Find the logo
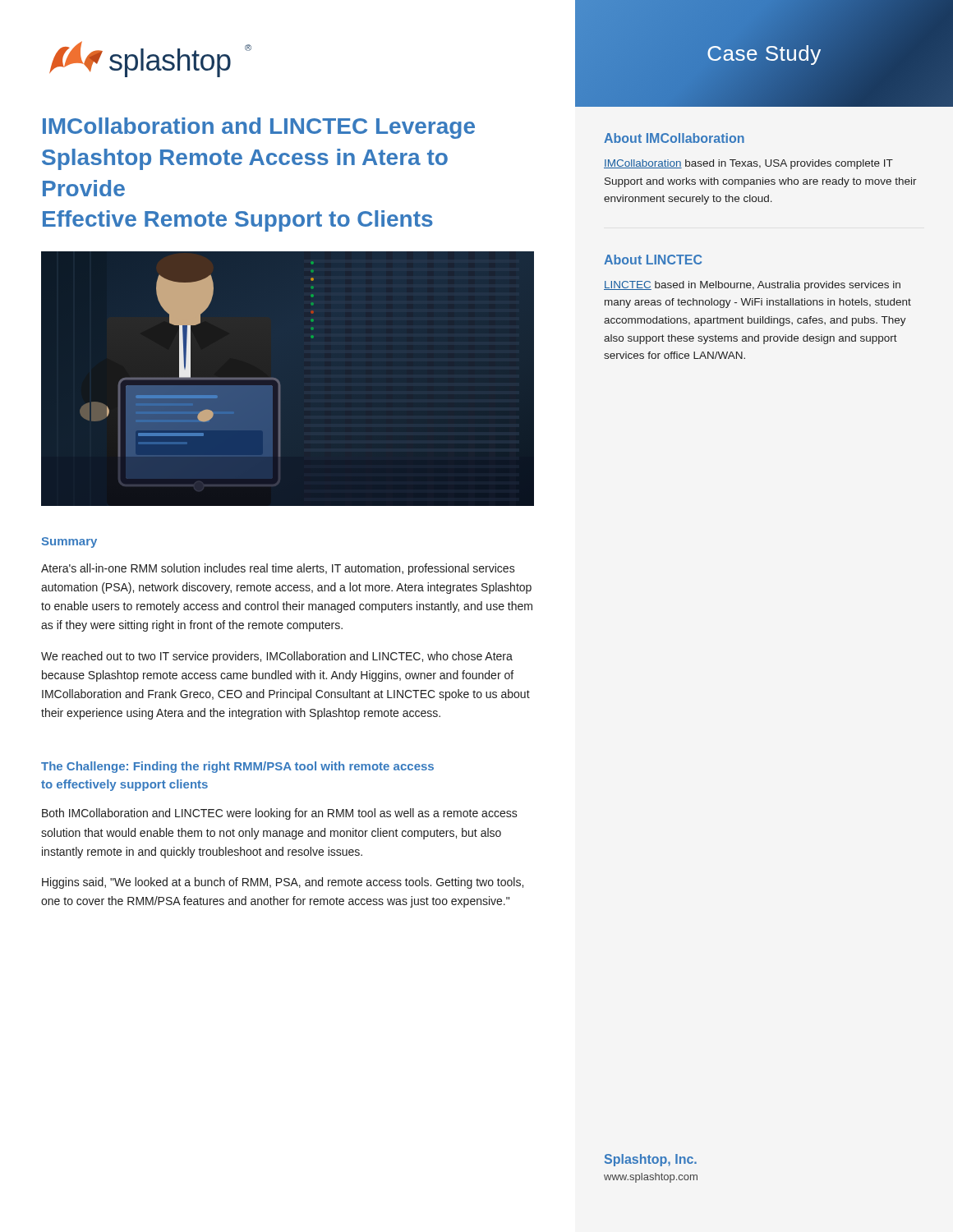953x1232 pixels. pos(288,51)
